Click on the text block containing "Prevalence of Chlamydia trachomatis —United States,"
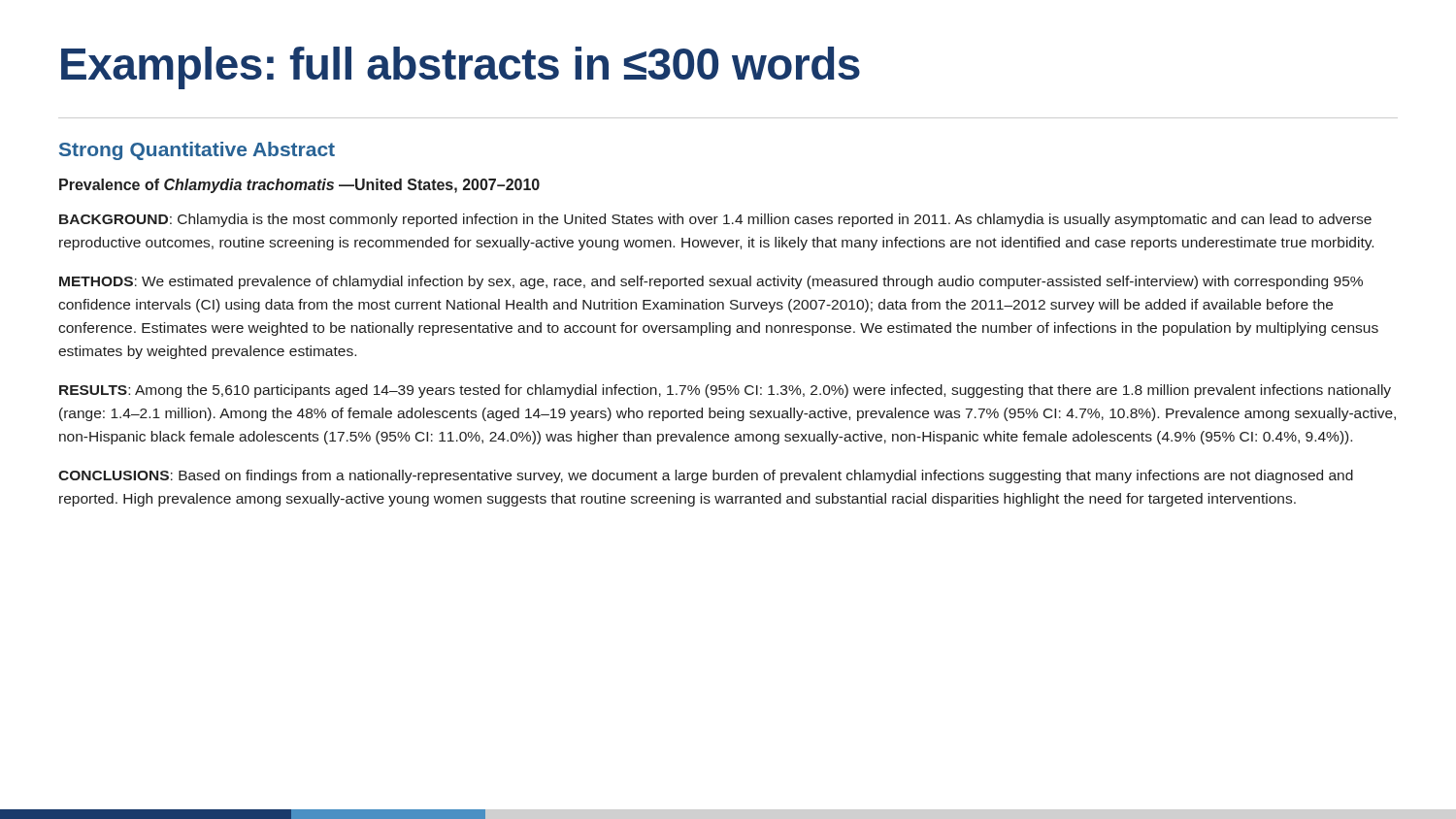 [x=299, y=186]
